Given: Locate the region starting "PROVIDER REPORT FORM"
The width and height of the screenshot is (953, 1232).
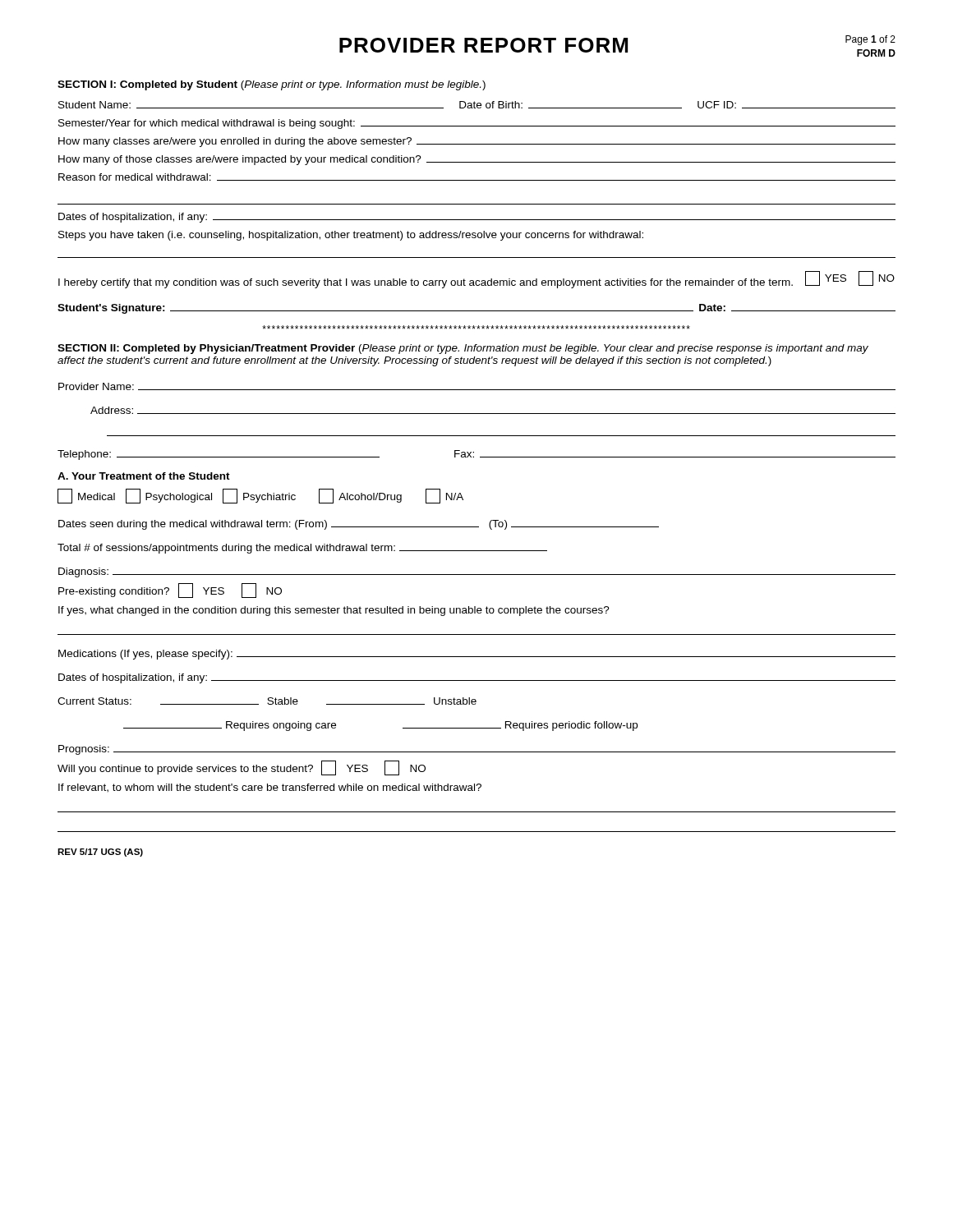Looking at the screenshot, I should 484,45.
